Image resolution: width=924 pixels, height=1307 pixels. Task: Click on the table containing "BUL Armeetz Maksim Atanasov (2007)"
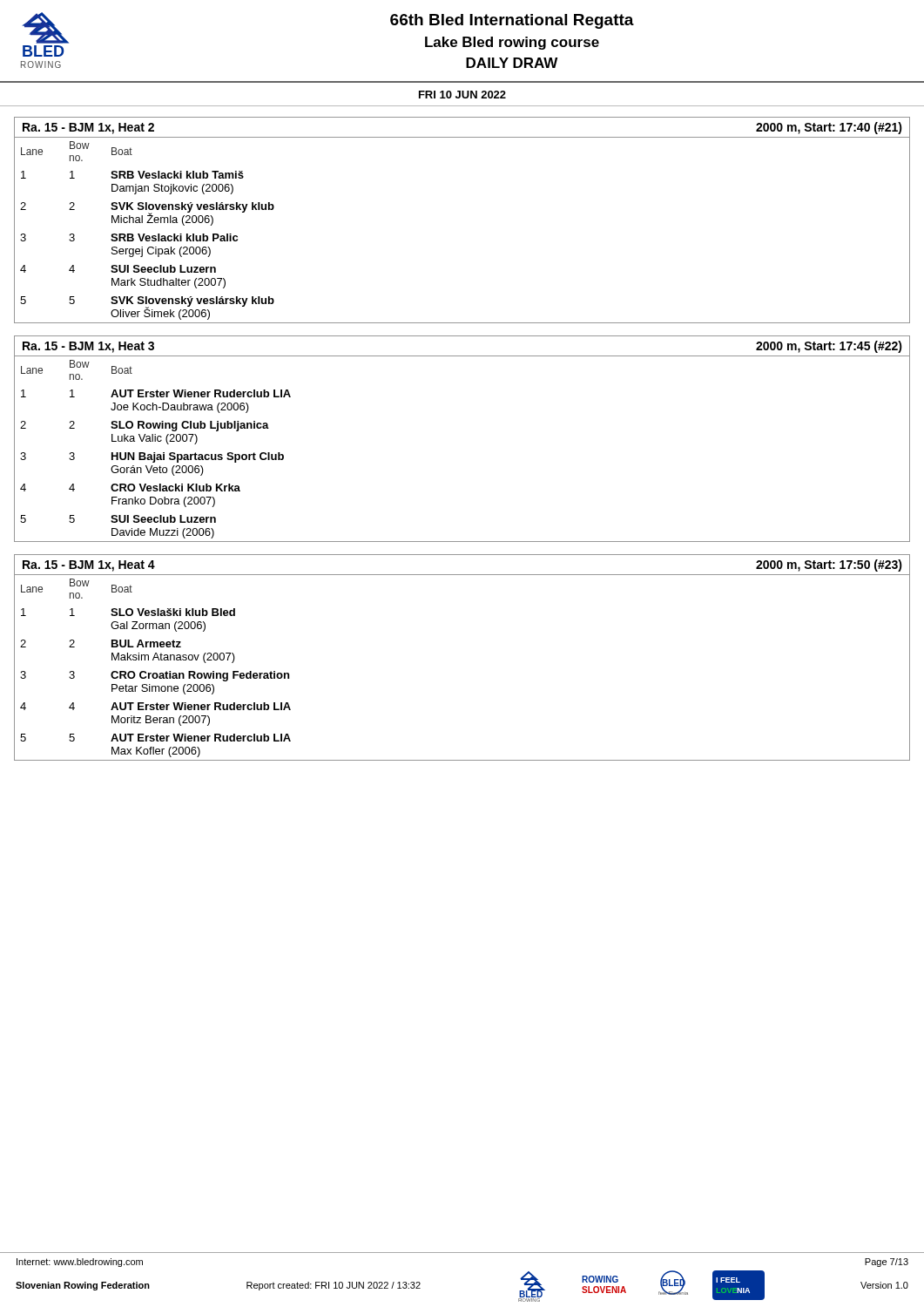(462, 657)
